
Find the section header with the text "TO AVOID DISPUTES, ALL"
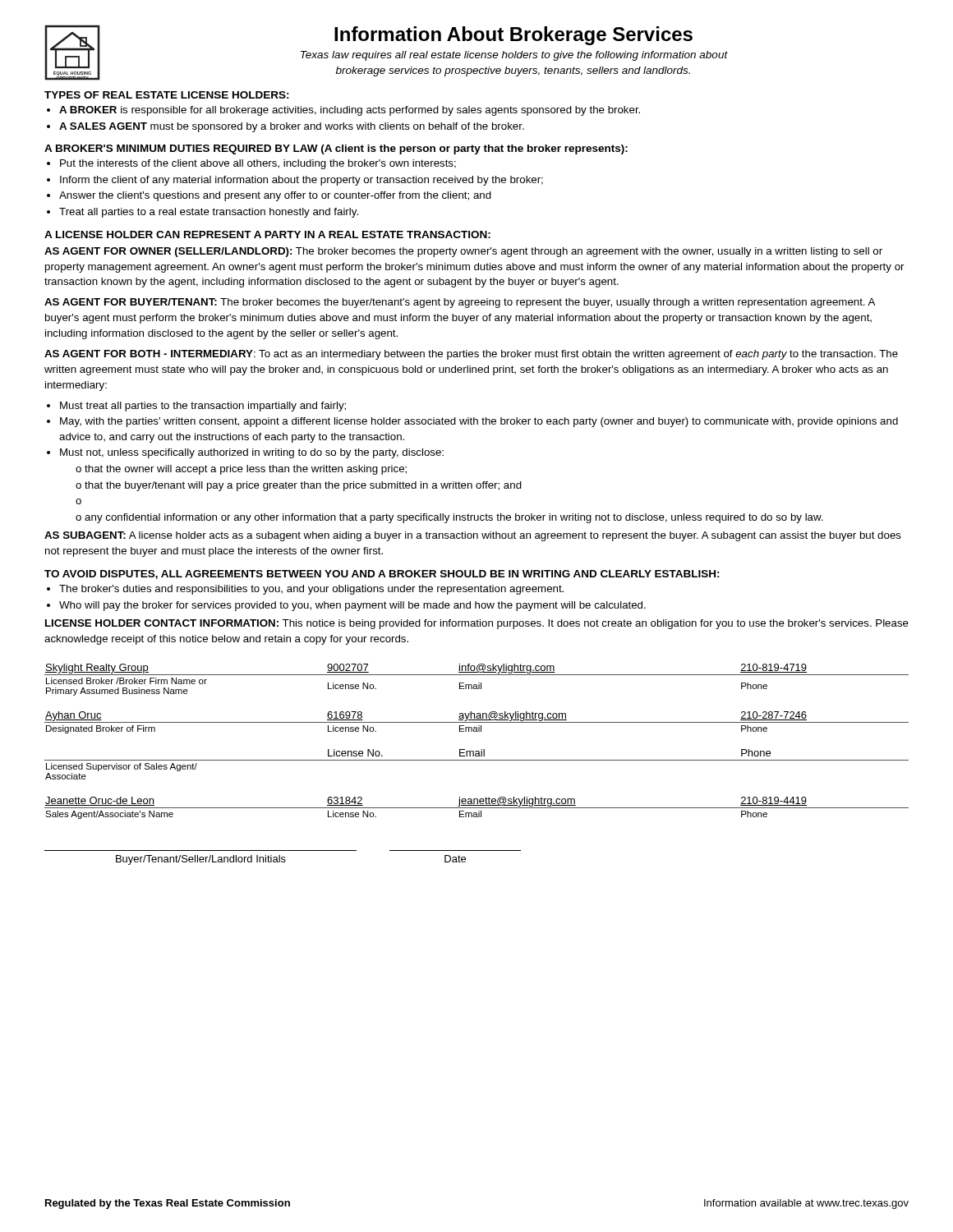click(x=382, y=574)
